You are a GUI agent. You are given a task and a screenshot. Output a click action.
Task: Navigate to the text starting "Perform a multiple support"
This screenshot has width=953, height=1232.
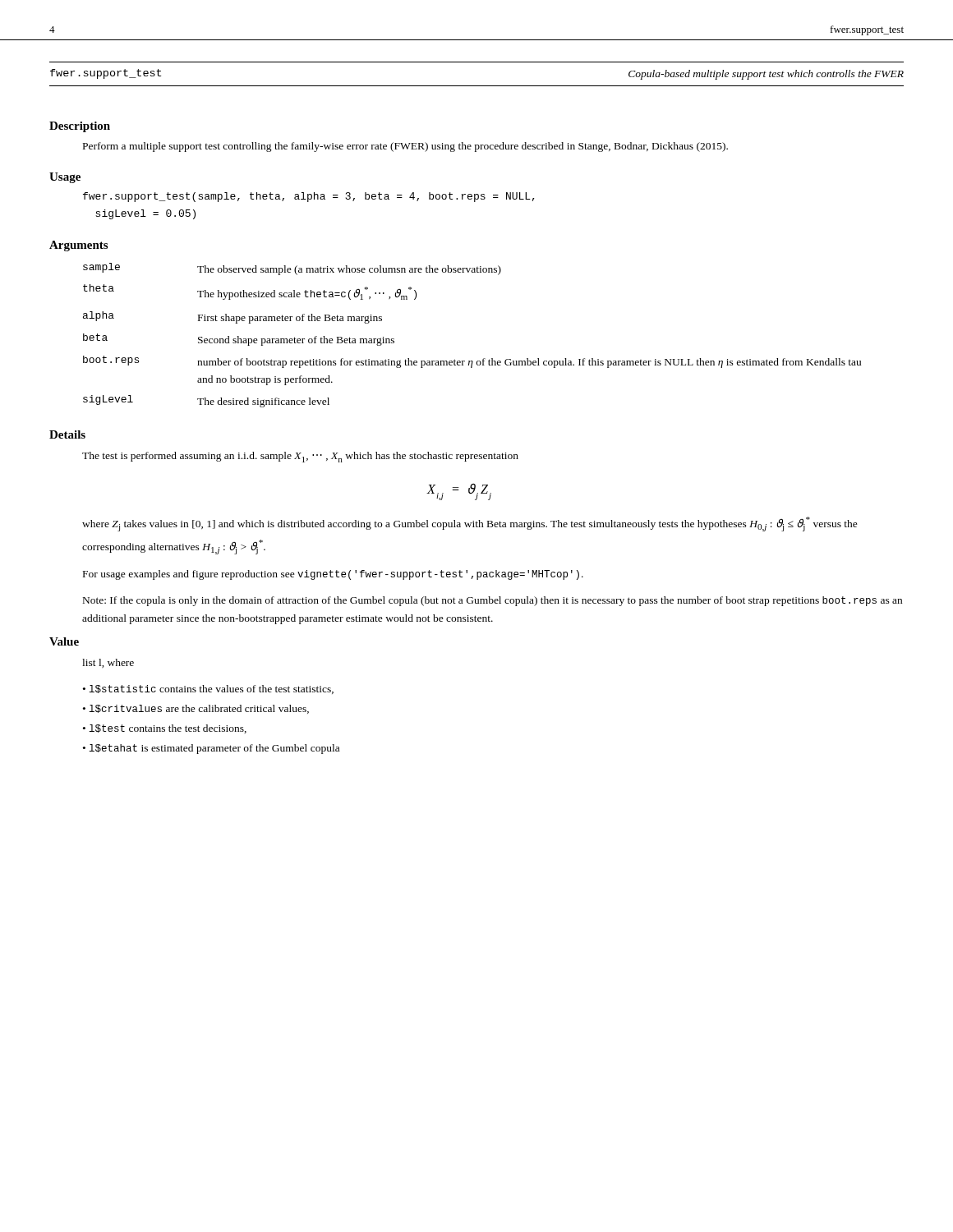coord(405,146)
